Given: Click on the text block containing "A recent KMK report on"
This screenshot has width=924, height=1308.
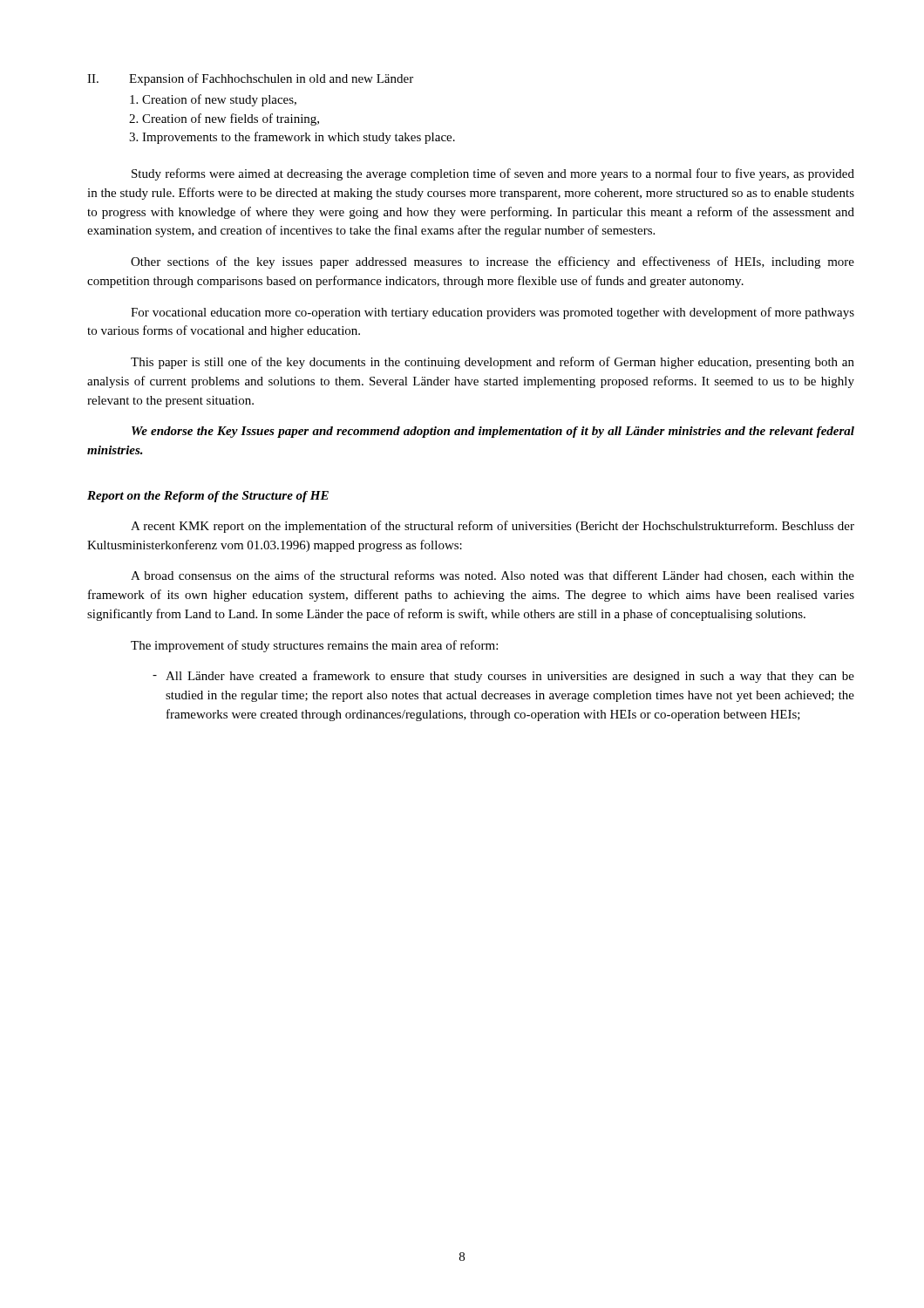Looking at the screenshot, I should (x=471, y=535).
